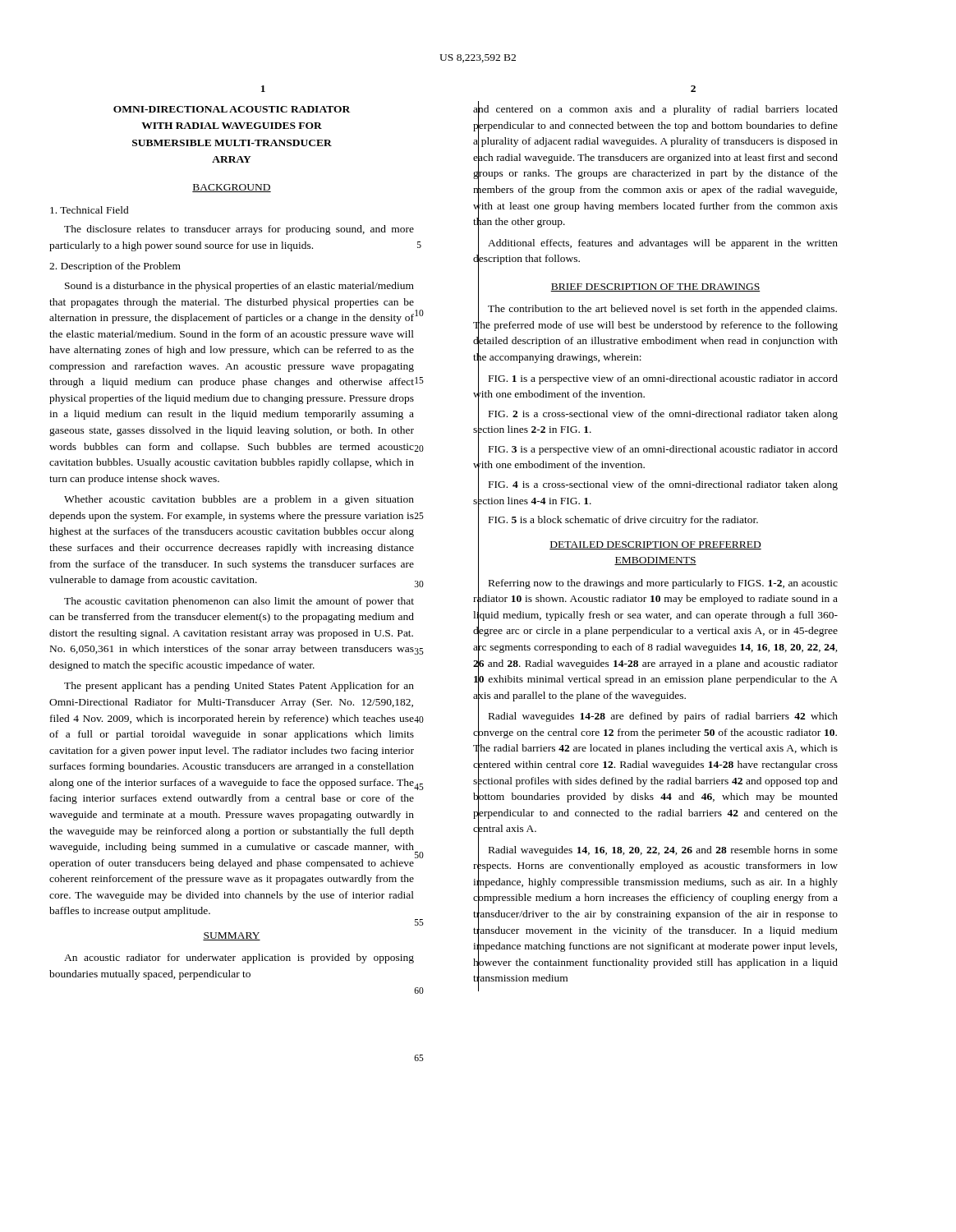This screenshot has width=956, height=1232.
Task: Locate the block of text that opens with "An acoustic radiator for"
Action: [232, 966]
